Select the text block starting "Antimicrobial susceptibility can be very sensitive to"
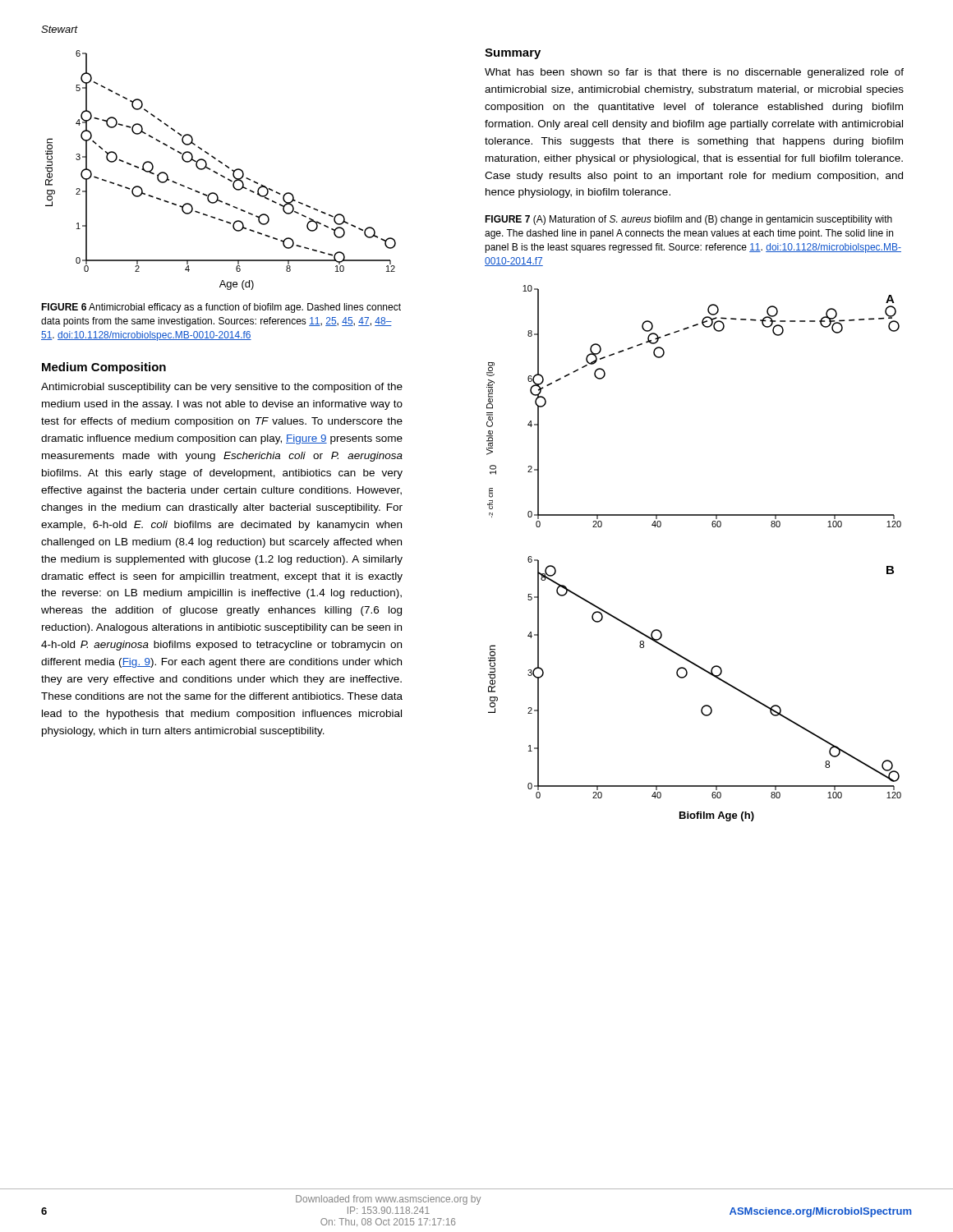This screenshot has height=1232, width=953. (222, 559)
